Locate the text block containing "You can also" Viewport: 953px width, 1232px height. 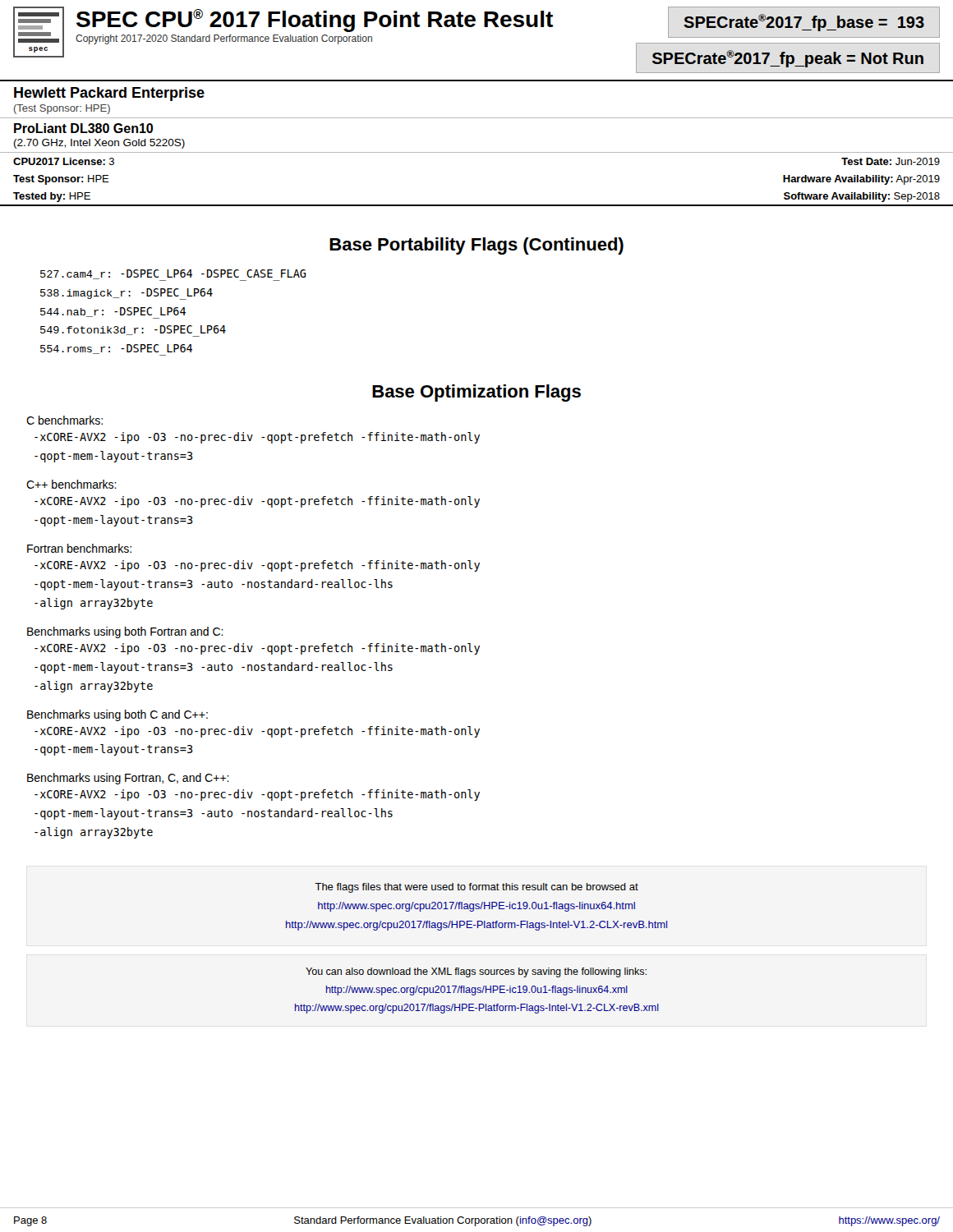(476, 990)
